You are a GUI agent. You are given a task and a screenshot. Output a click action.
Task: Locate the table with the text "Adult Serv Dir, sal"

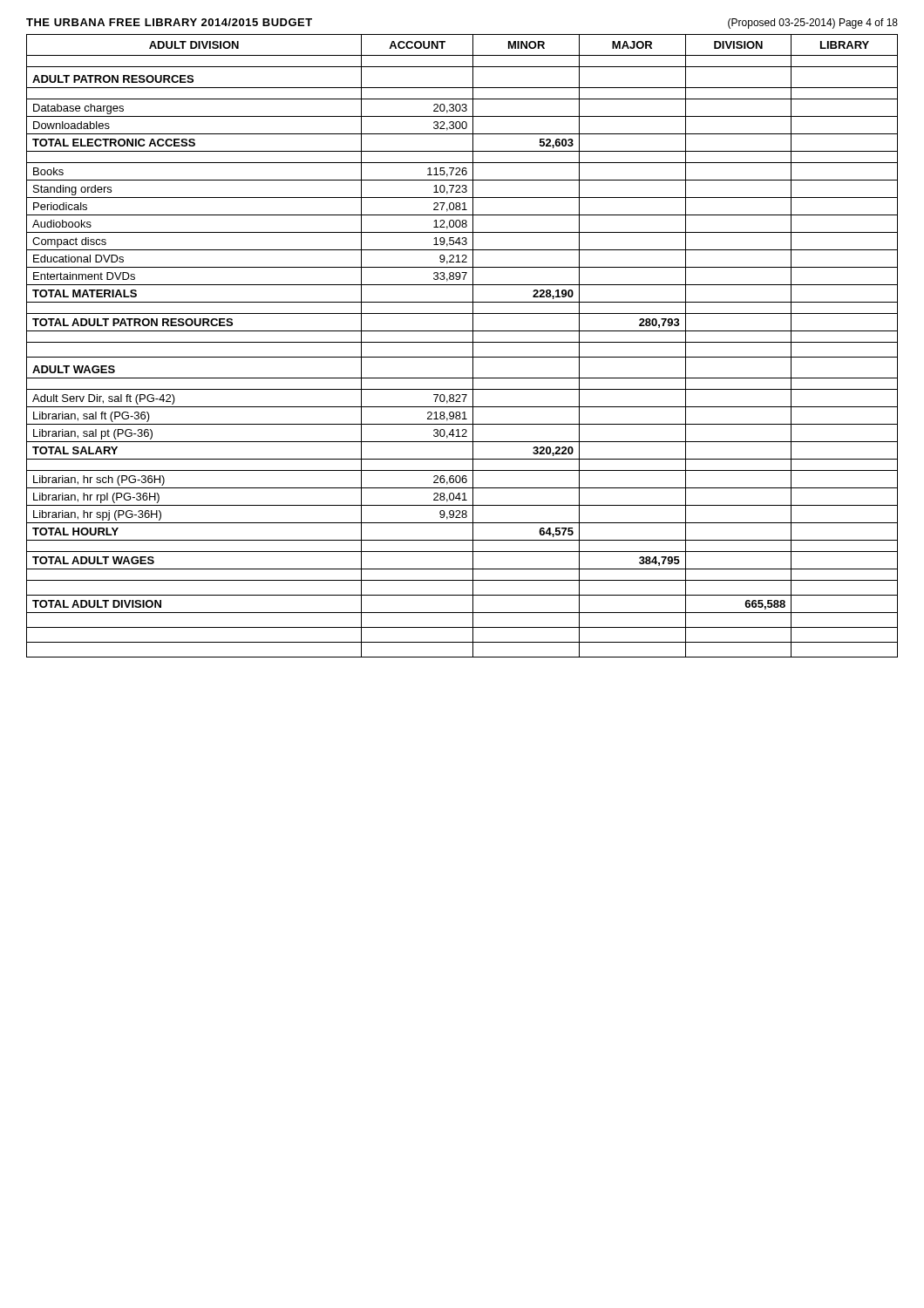[462, 346]
